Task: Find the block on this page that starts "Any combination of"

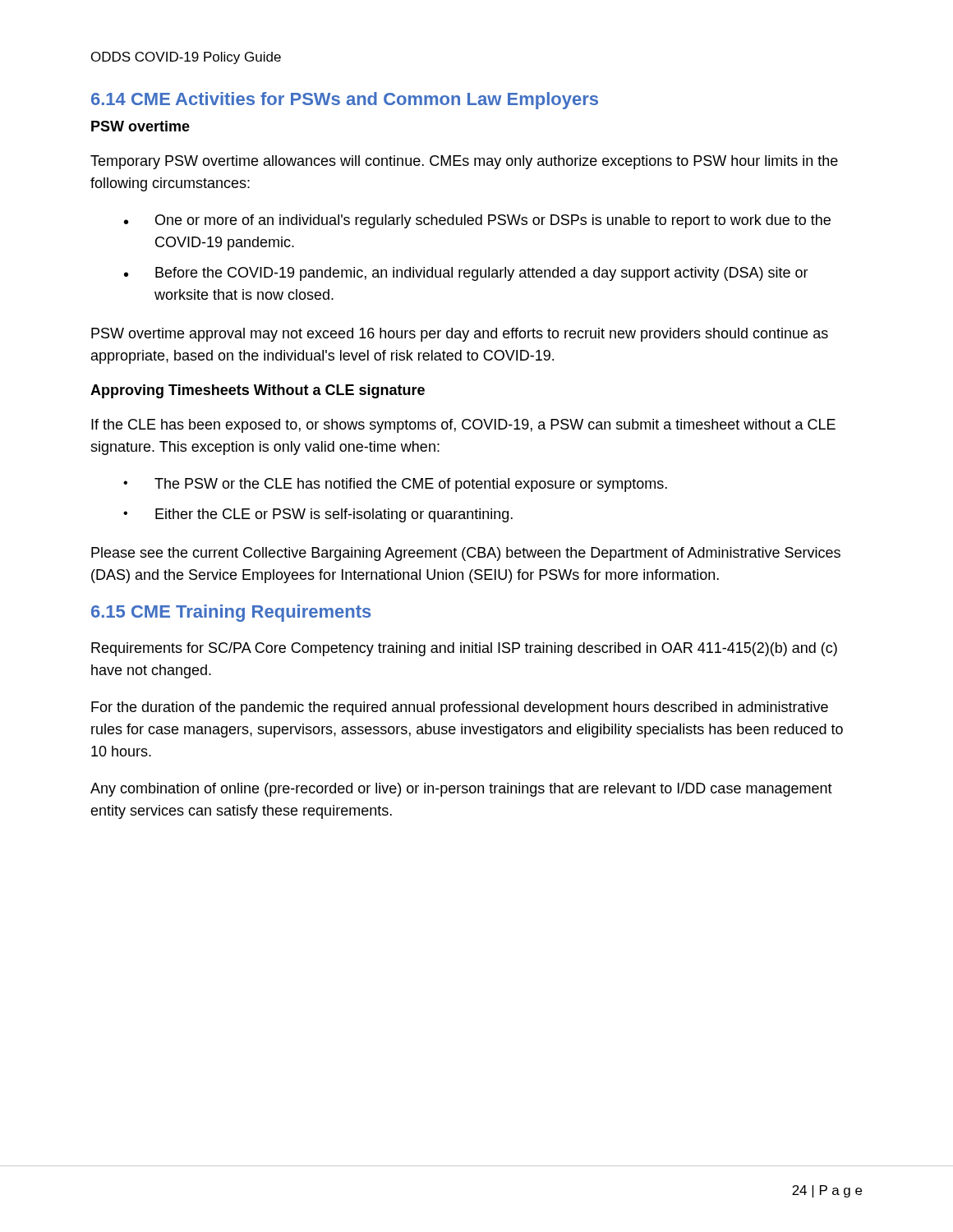Action: tap(476, 800)
